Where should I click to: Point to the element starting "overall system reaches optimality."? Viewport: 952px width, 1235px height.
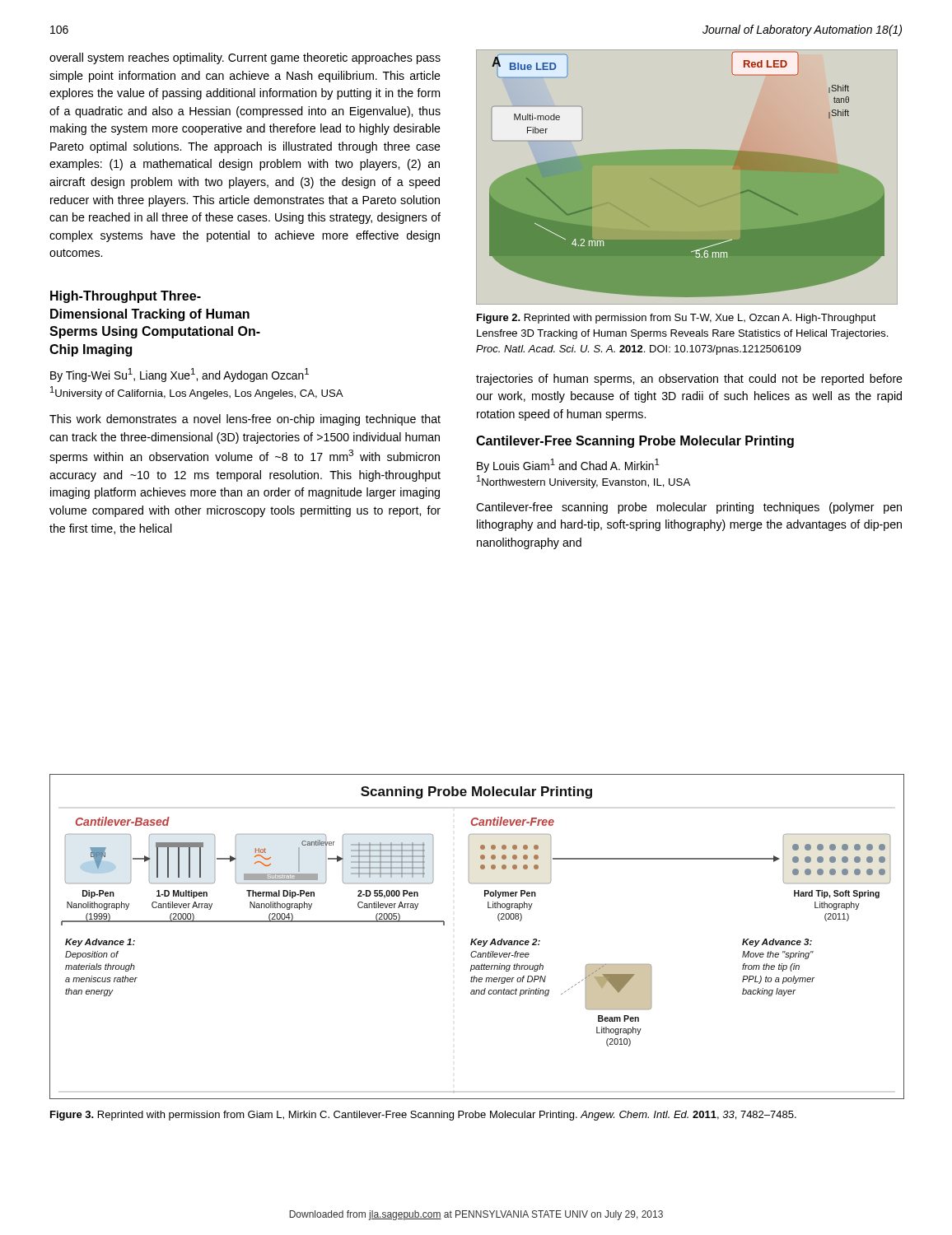point(245,156)
